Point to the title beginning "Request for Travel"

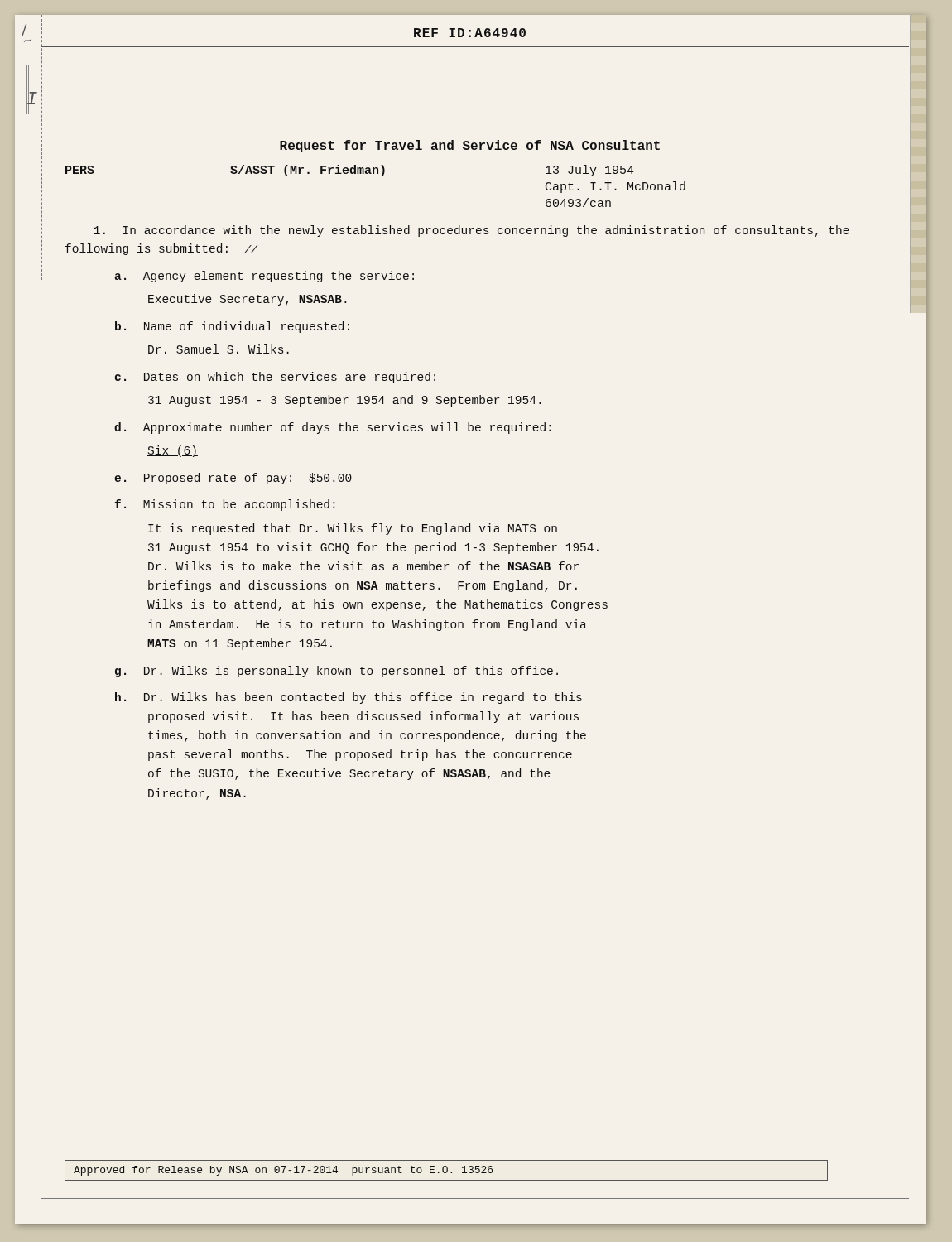pos(470,147)
